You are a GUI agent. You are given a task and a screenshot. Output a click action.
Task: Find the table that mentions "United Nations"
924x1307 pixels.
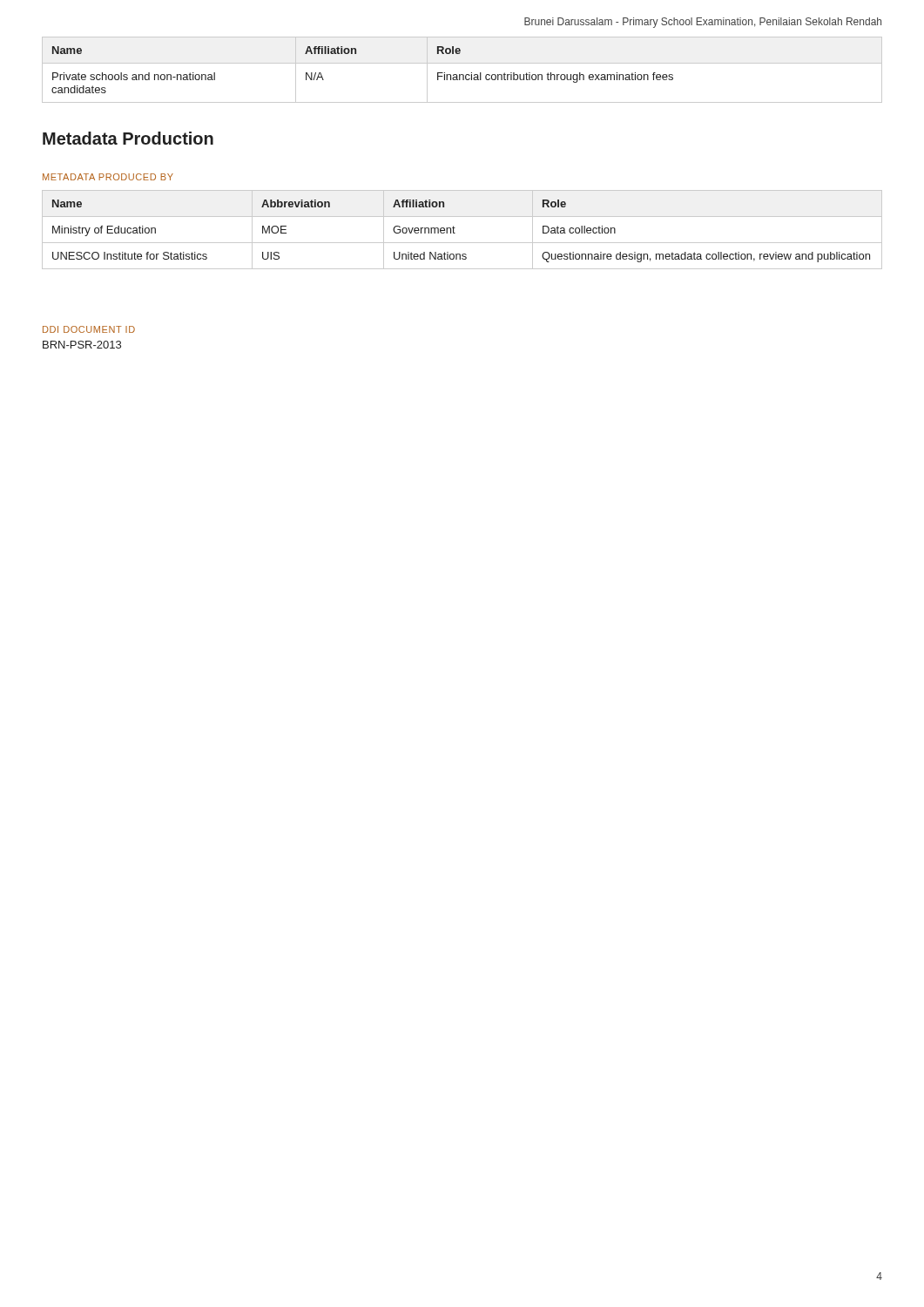click(x=462, y=230)
